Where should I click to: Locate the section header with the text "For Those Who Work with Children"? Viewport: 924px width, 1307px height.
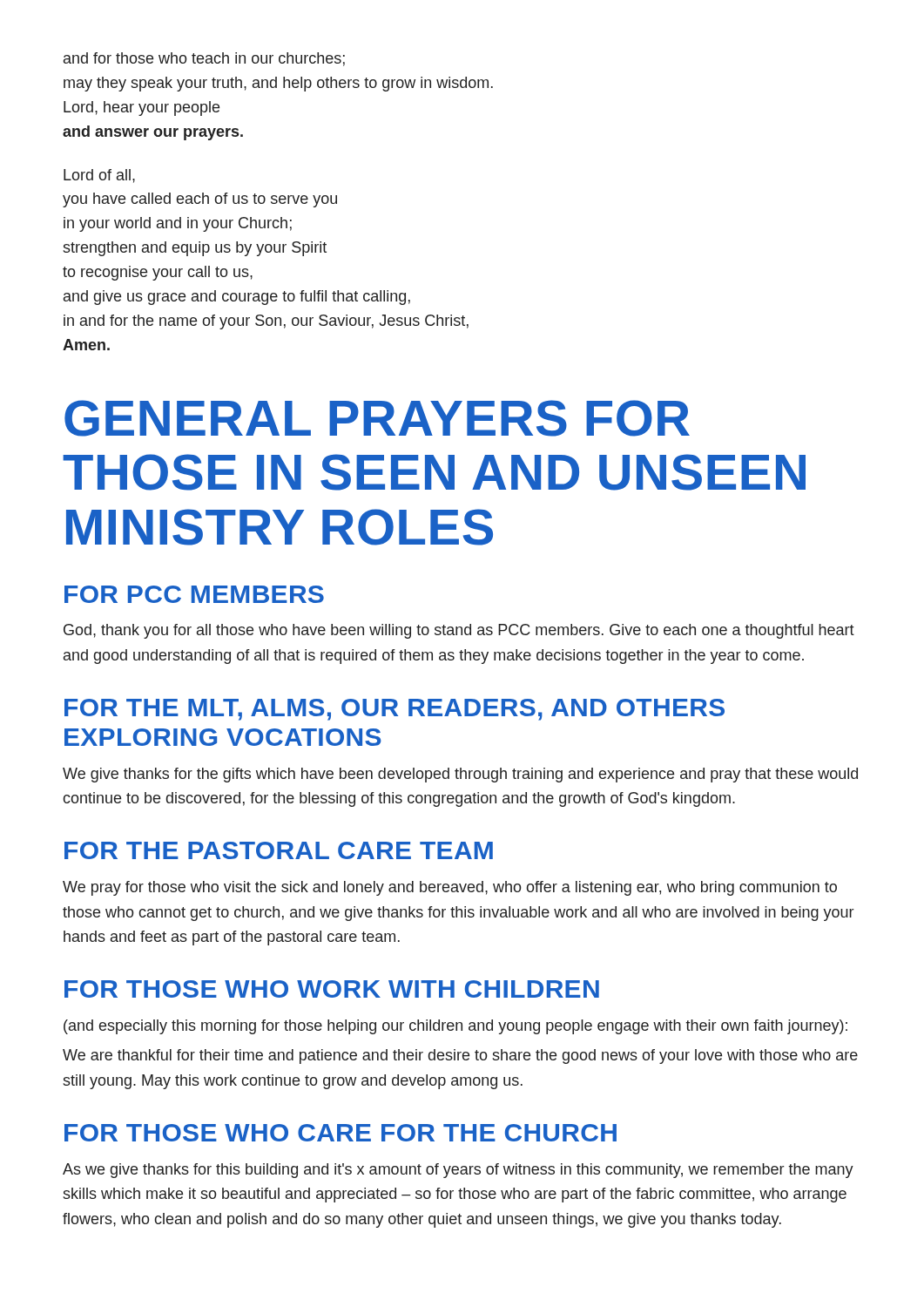coord(332,989)
